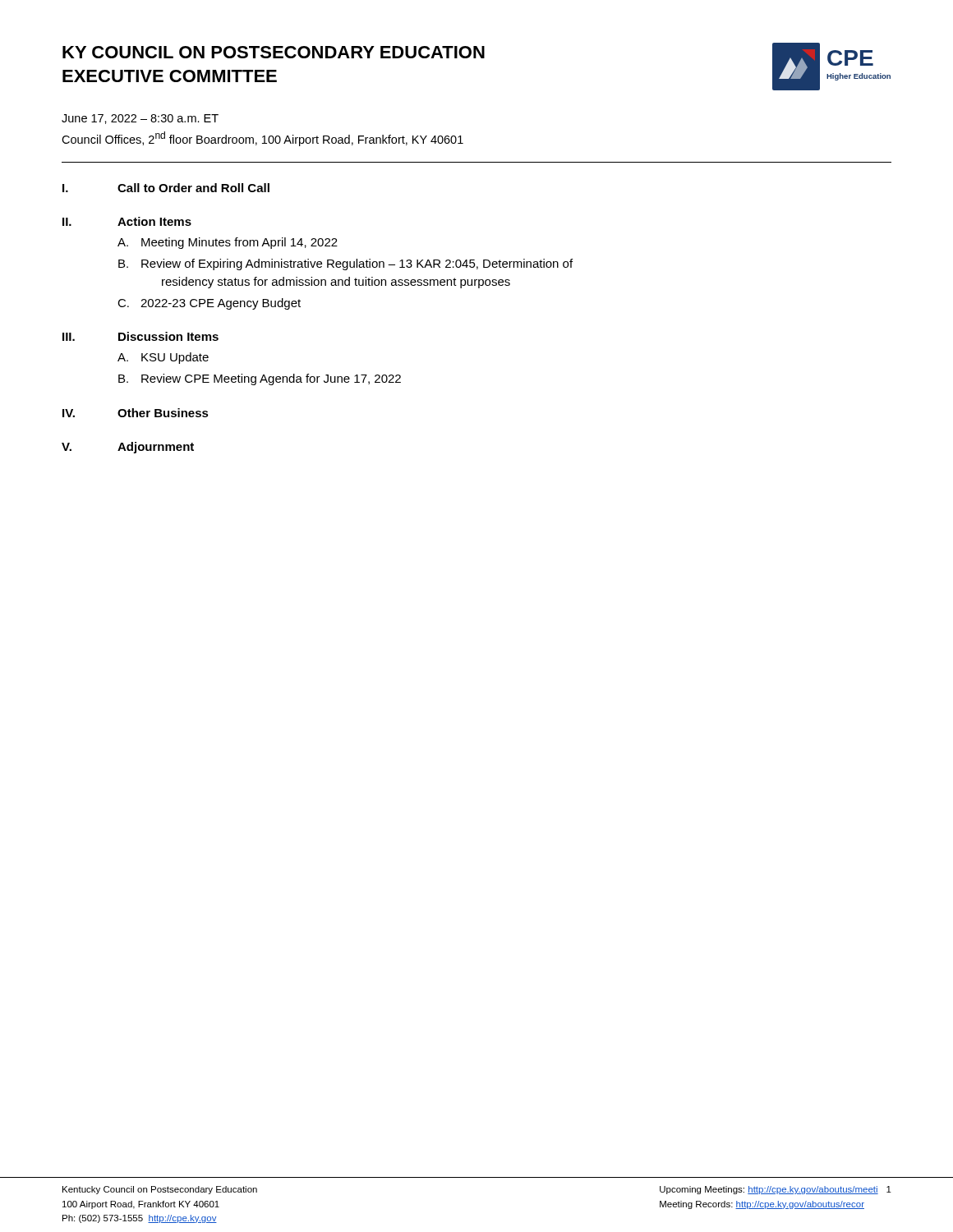Point to the element starting "Discussion Items"

[168, 337]
